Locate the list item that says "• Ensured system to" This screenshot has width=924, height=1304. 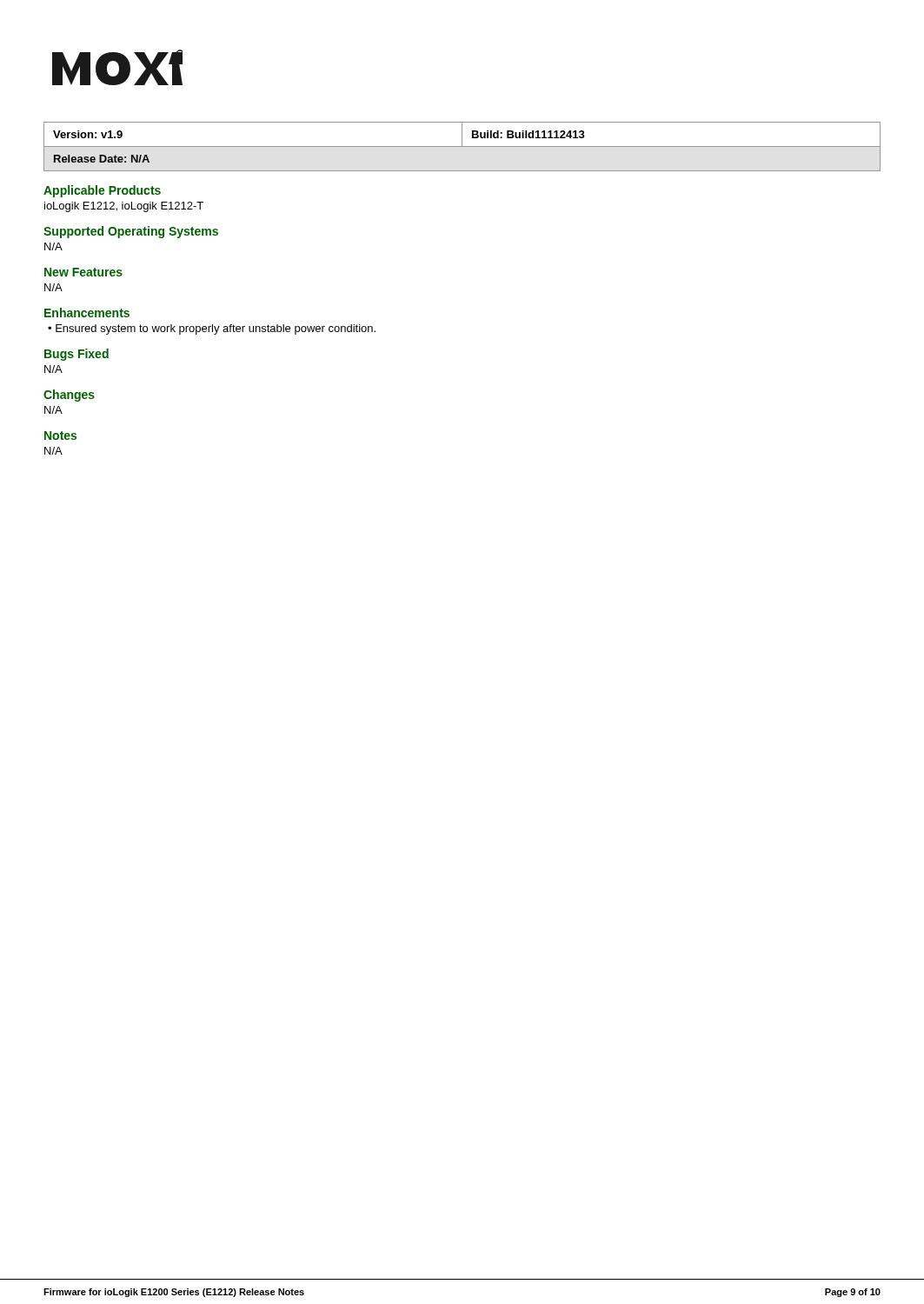[x=212, y=328]
